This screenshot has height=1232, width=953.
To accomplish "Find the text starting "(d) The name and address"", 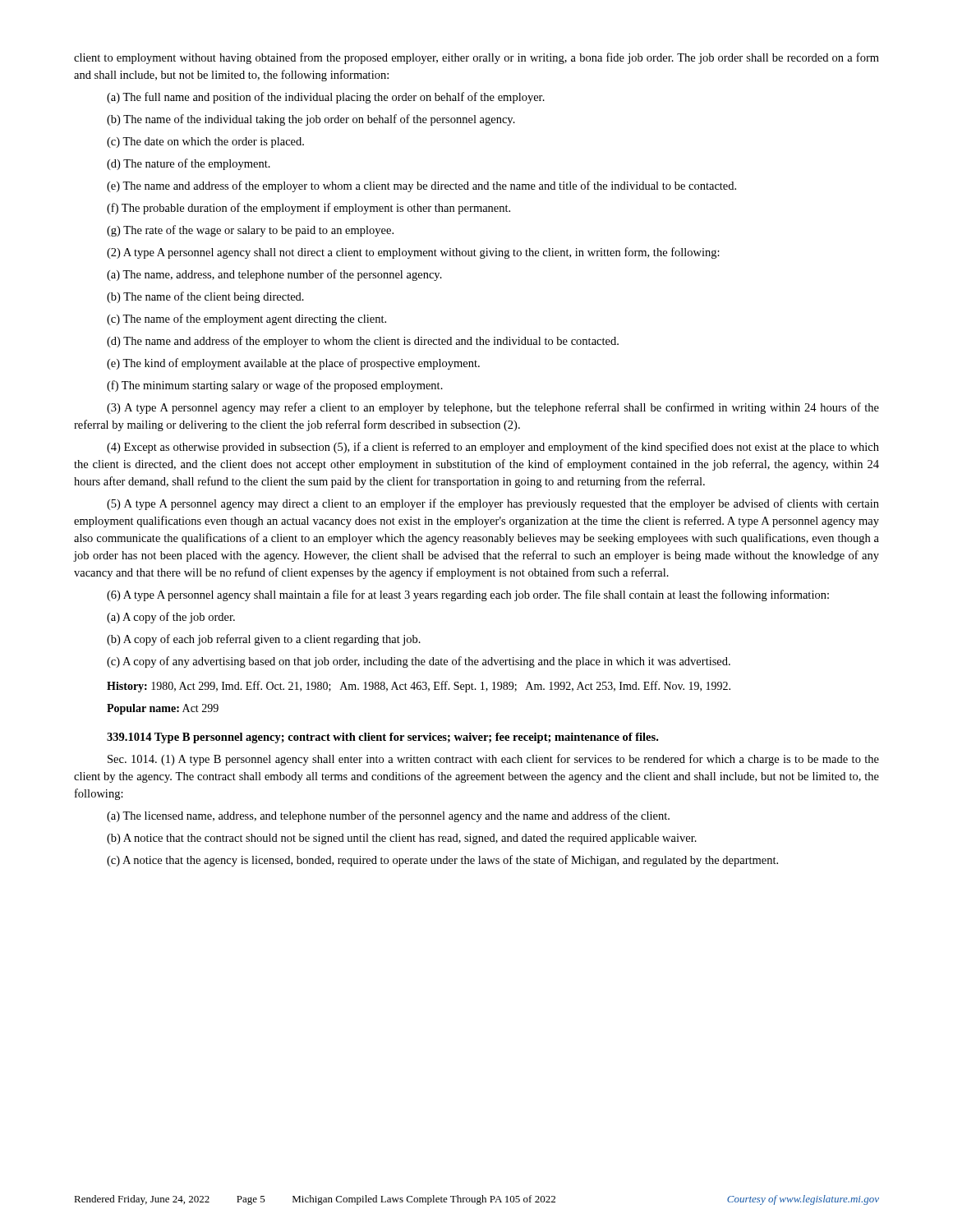I will coord(493,341).
